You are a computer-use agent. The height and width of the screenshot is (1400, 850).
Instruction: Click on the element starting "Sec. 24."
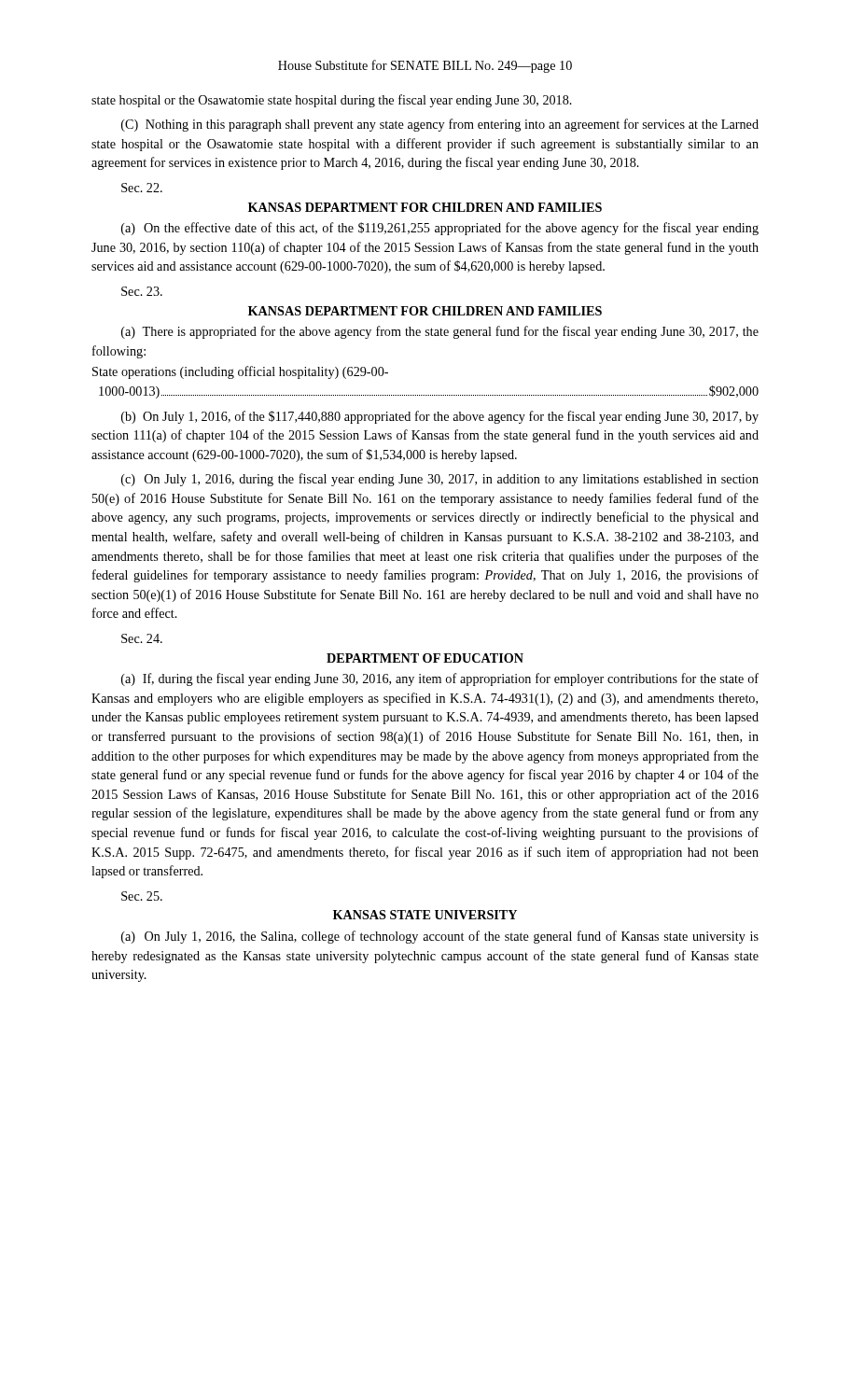[127, 638]
